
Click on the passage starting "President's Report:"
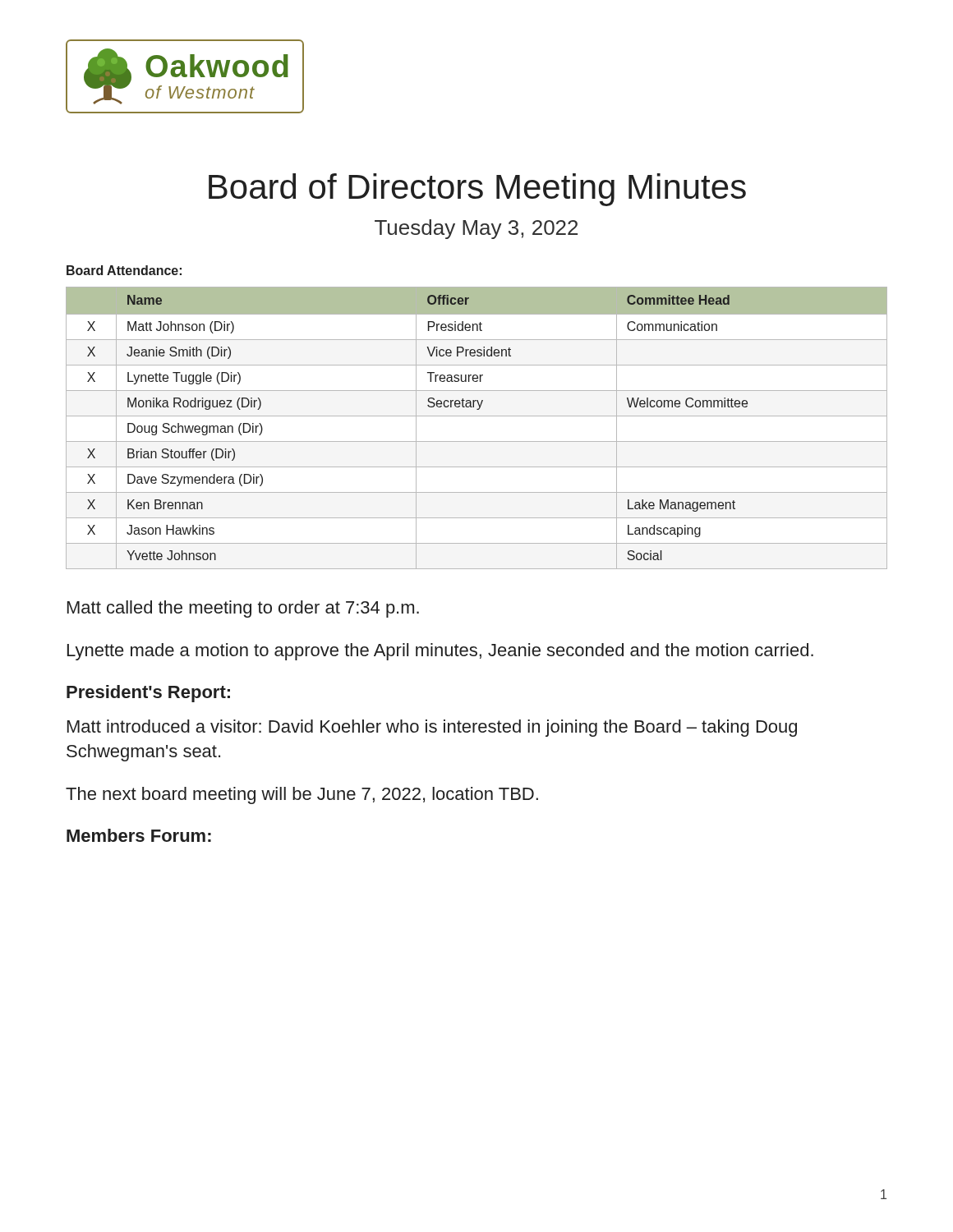click(149, 692)
